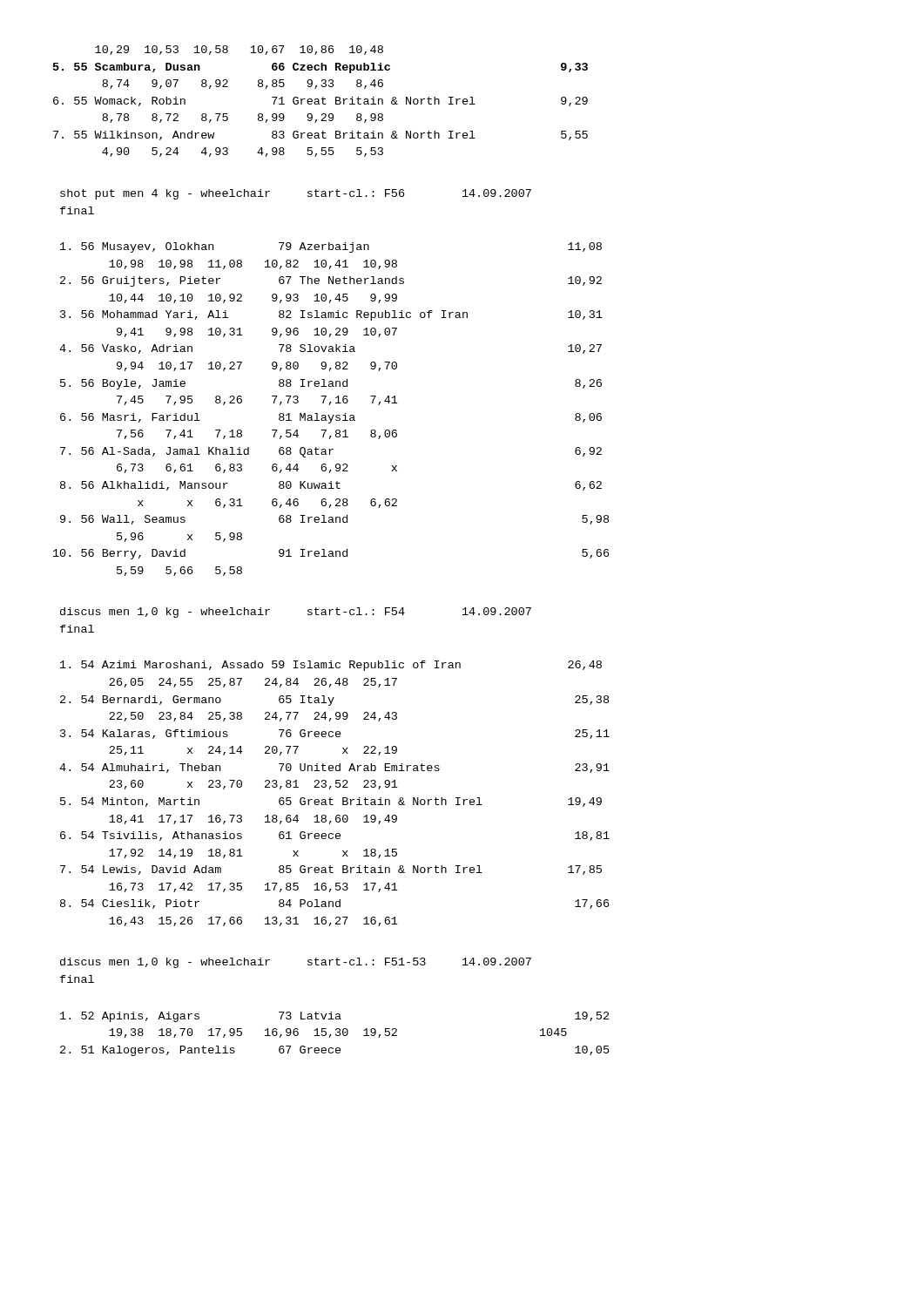This screenshot has width=924, height=1307.
Task: Select the block starting "8,78 8,72 8,75"
Action: pyautogui.click(x=119, y=118)
